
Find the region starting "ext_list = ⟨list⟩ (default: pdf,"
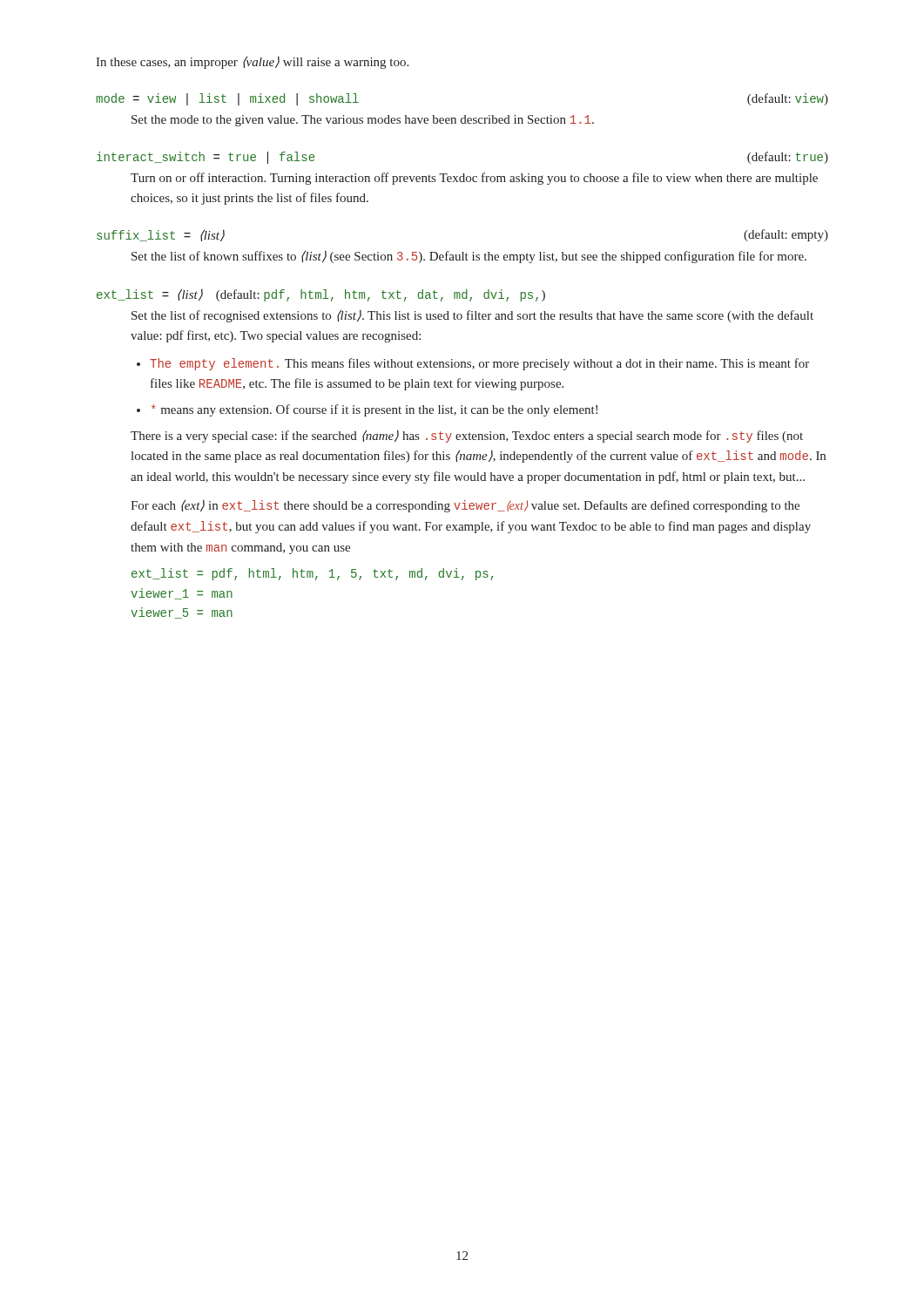[321, 295]
